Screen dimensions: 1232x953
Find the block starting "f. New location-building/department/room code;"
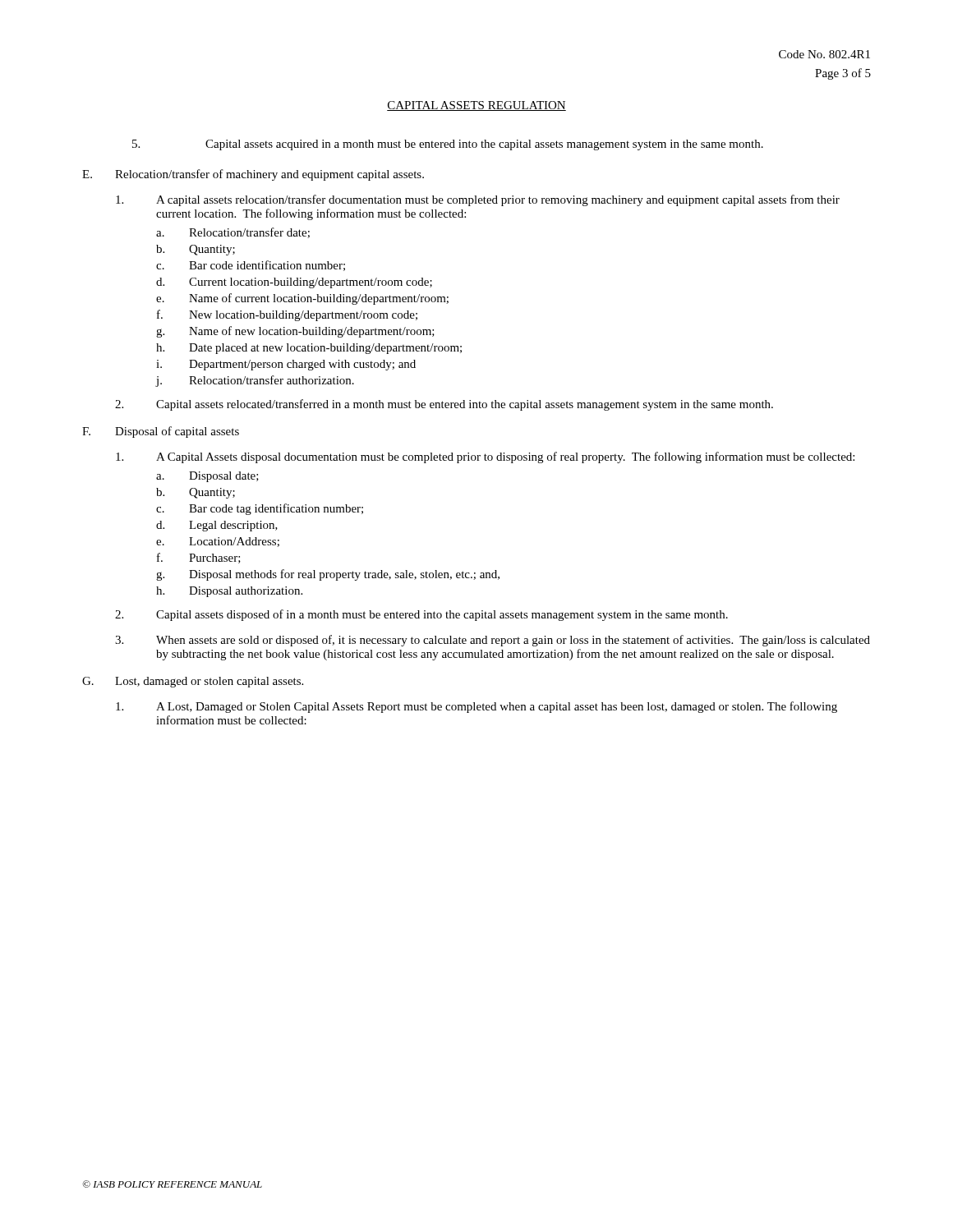287,315
